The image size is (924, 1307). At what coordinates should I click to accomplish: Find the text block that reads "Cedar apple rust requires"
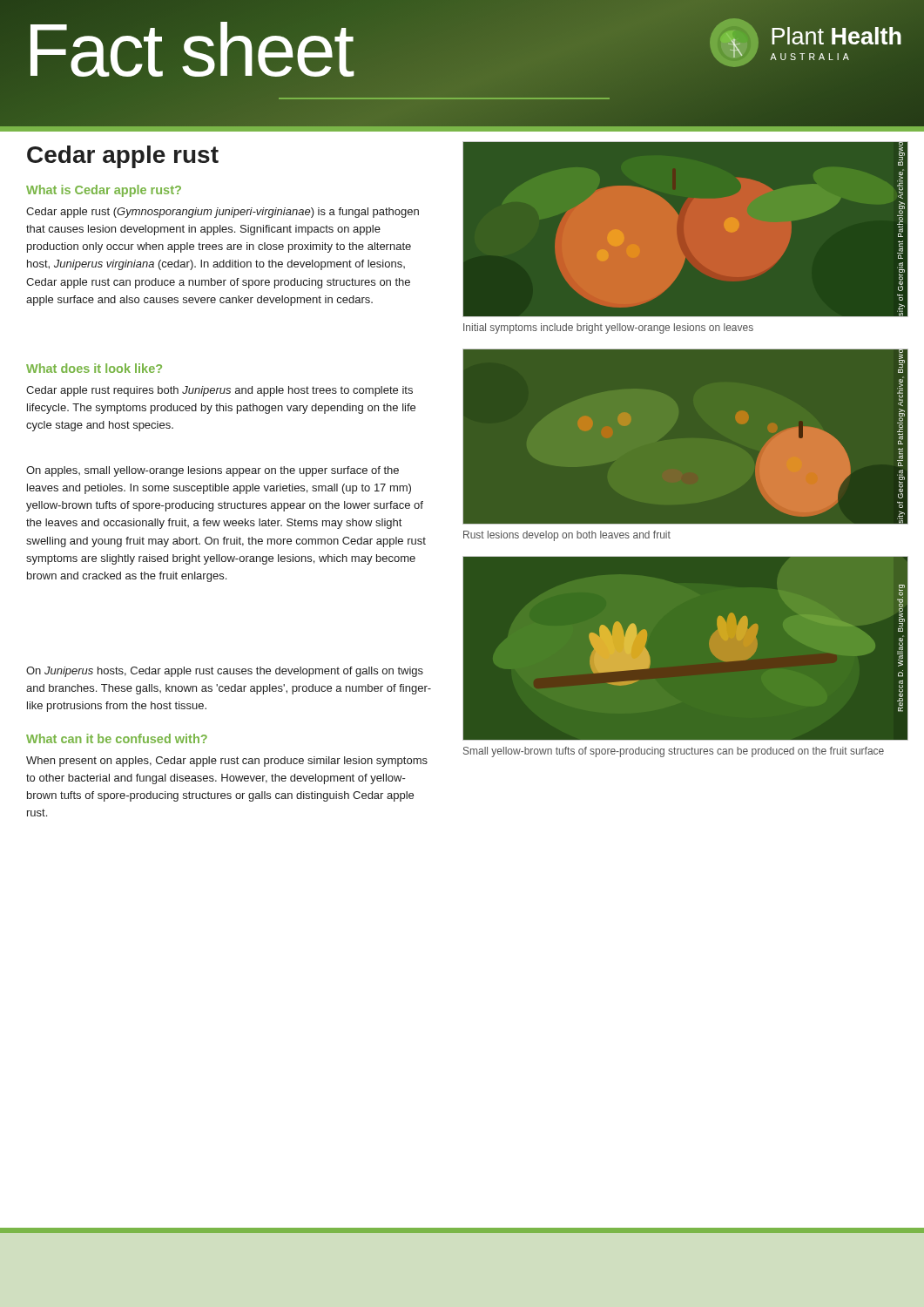[x=221, y=407]
